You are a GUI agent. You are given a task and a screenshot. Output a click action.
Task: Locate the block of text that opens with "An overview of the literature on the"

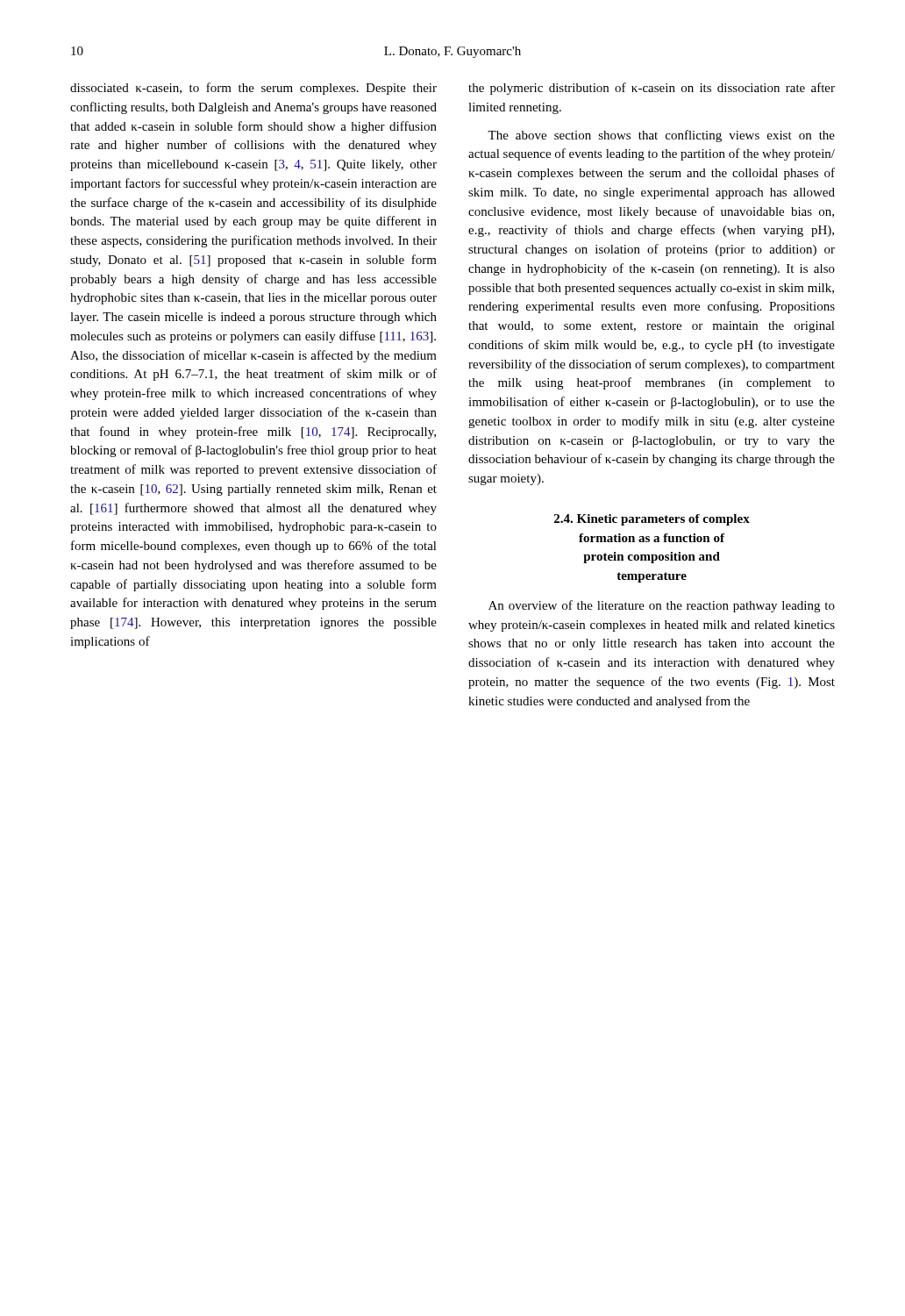652,654
